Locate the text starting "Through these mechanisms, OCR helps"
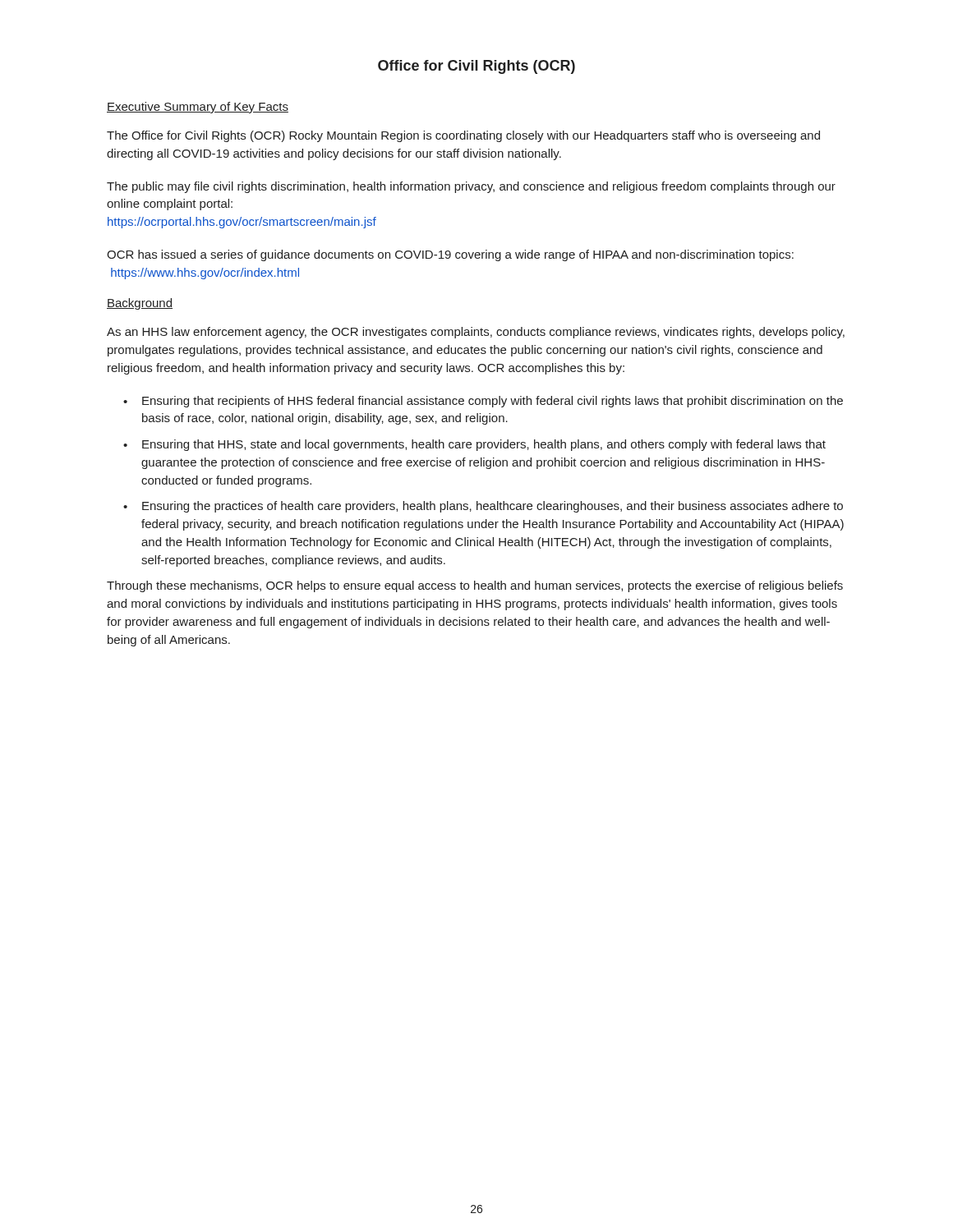This screenshot has width=953, height=1232. [475, 612]
